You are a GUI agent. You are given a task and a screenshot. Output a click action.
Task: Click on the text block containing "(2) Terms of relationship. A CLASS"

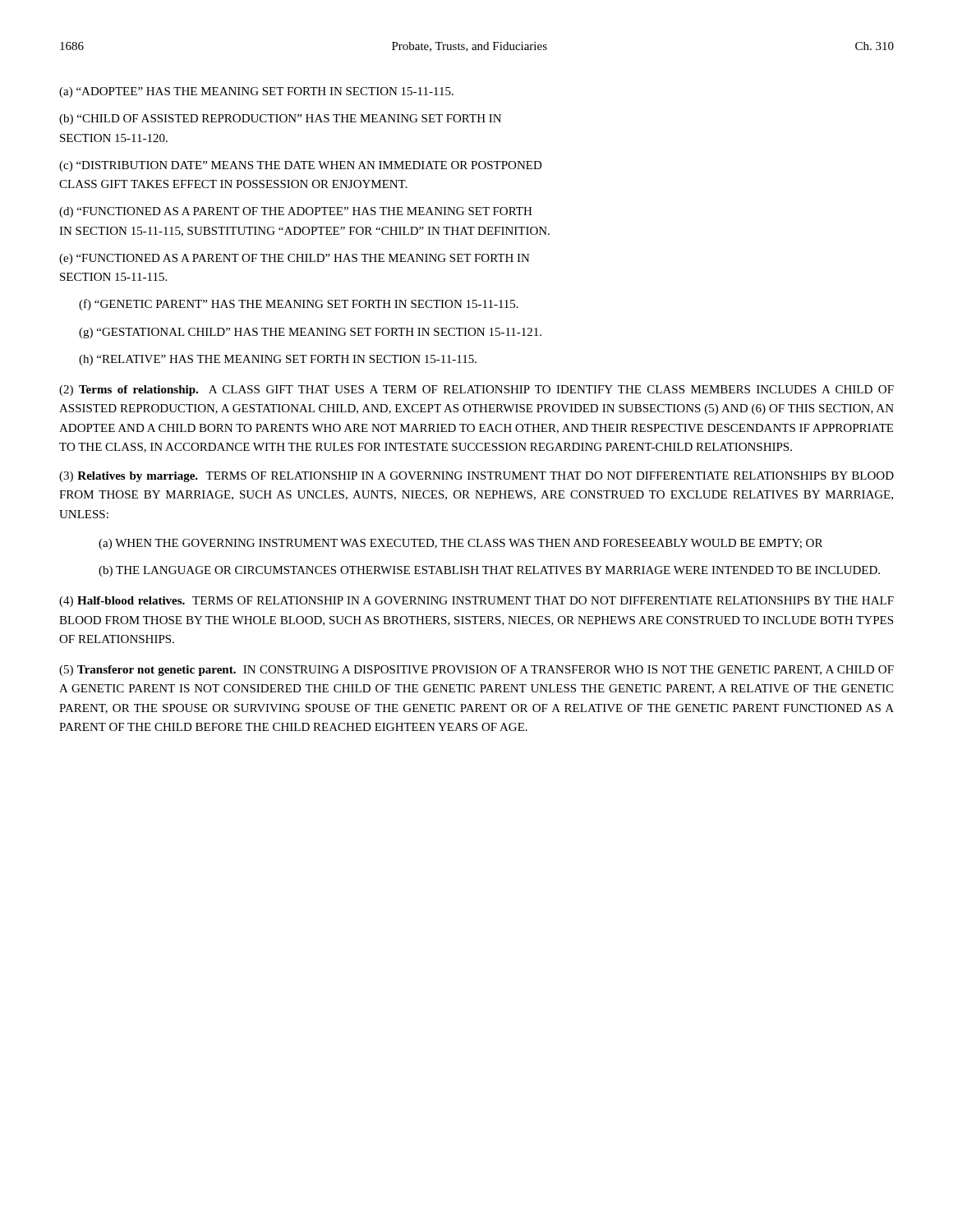coord(476,418)
